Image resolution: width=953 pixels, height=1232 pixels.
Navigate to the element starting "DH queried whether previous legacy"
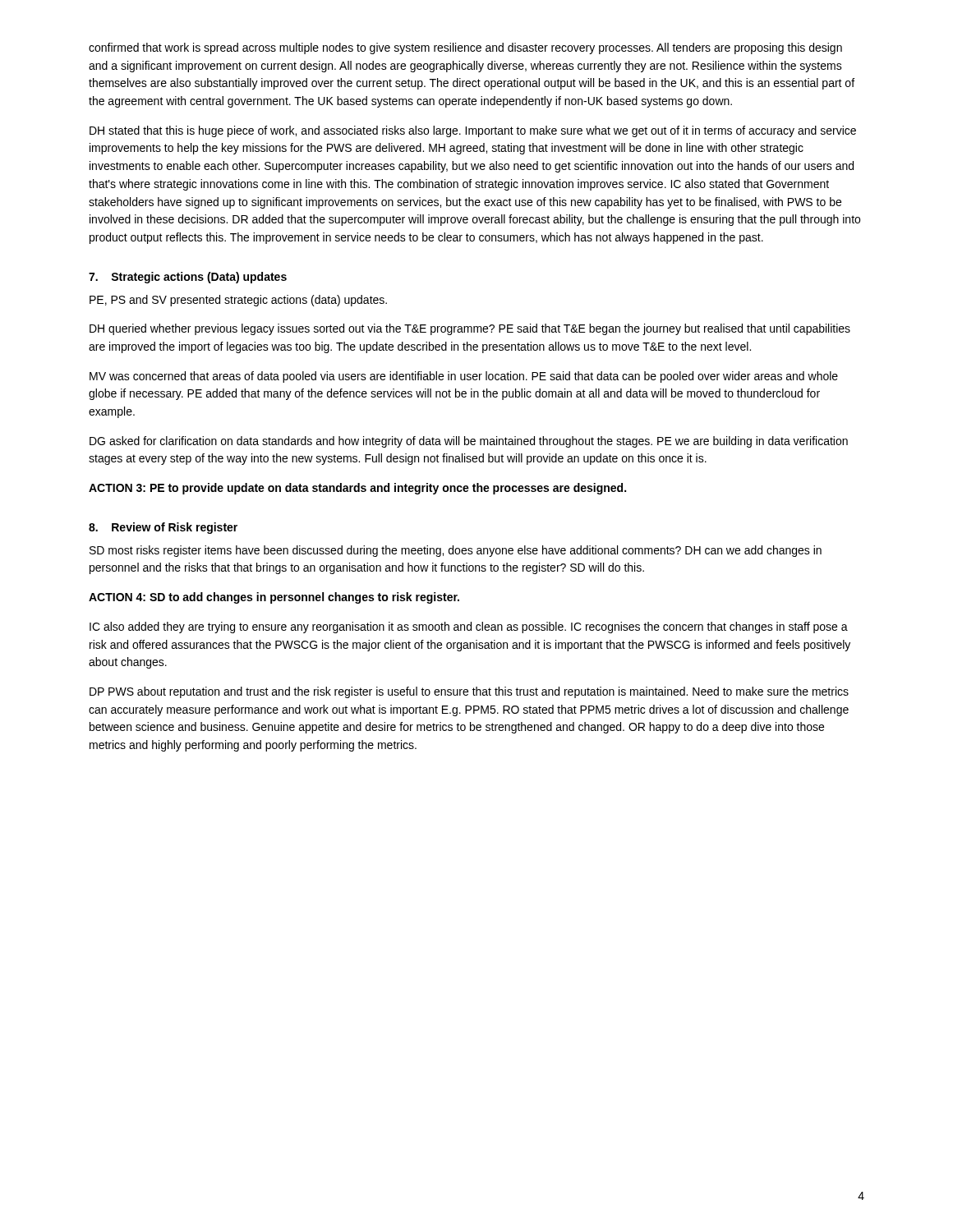(x=470, y=338)
